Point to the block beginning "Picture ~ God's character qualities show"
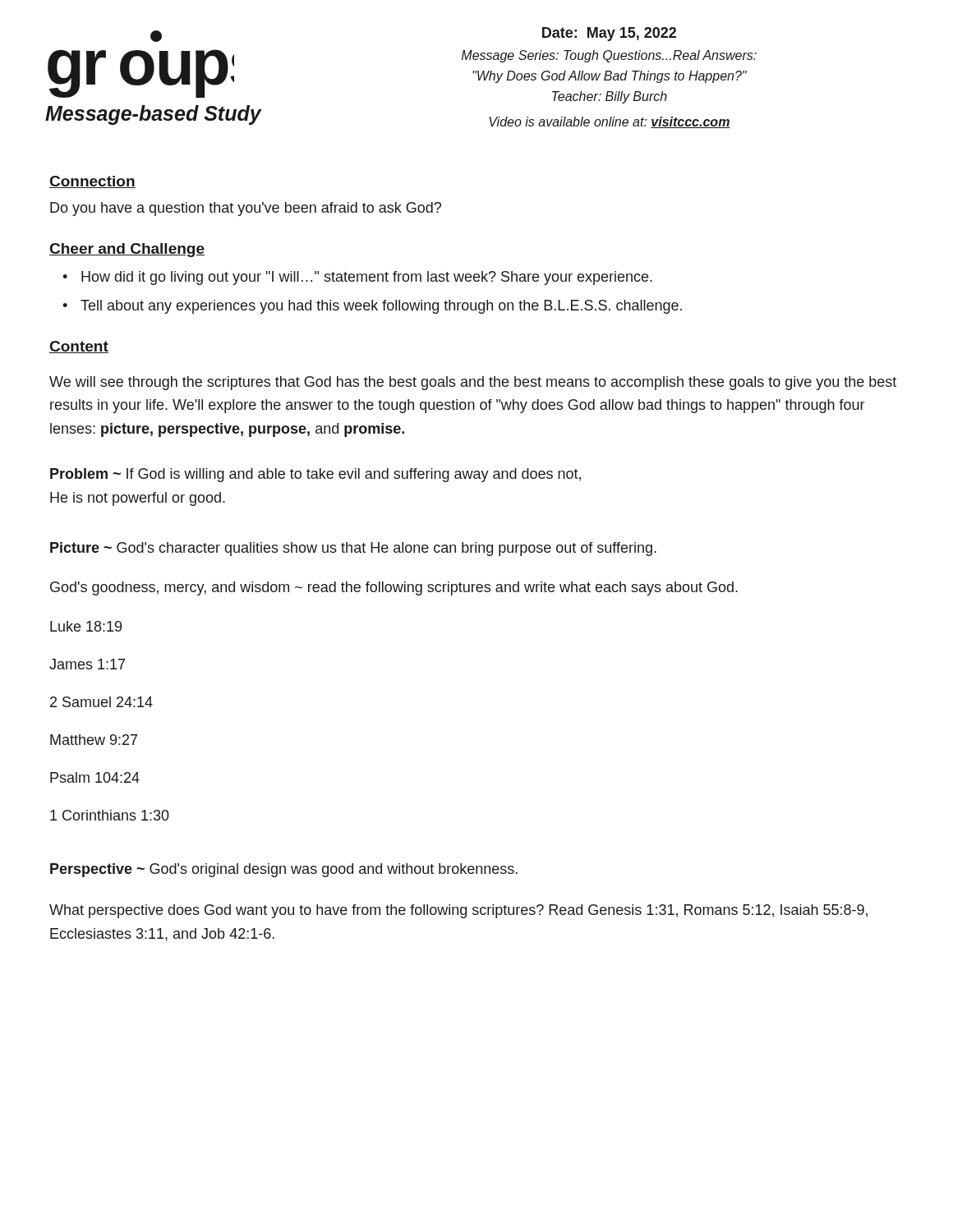 [x=353, y=548]
